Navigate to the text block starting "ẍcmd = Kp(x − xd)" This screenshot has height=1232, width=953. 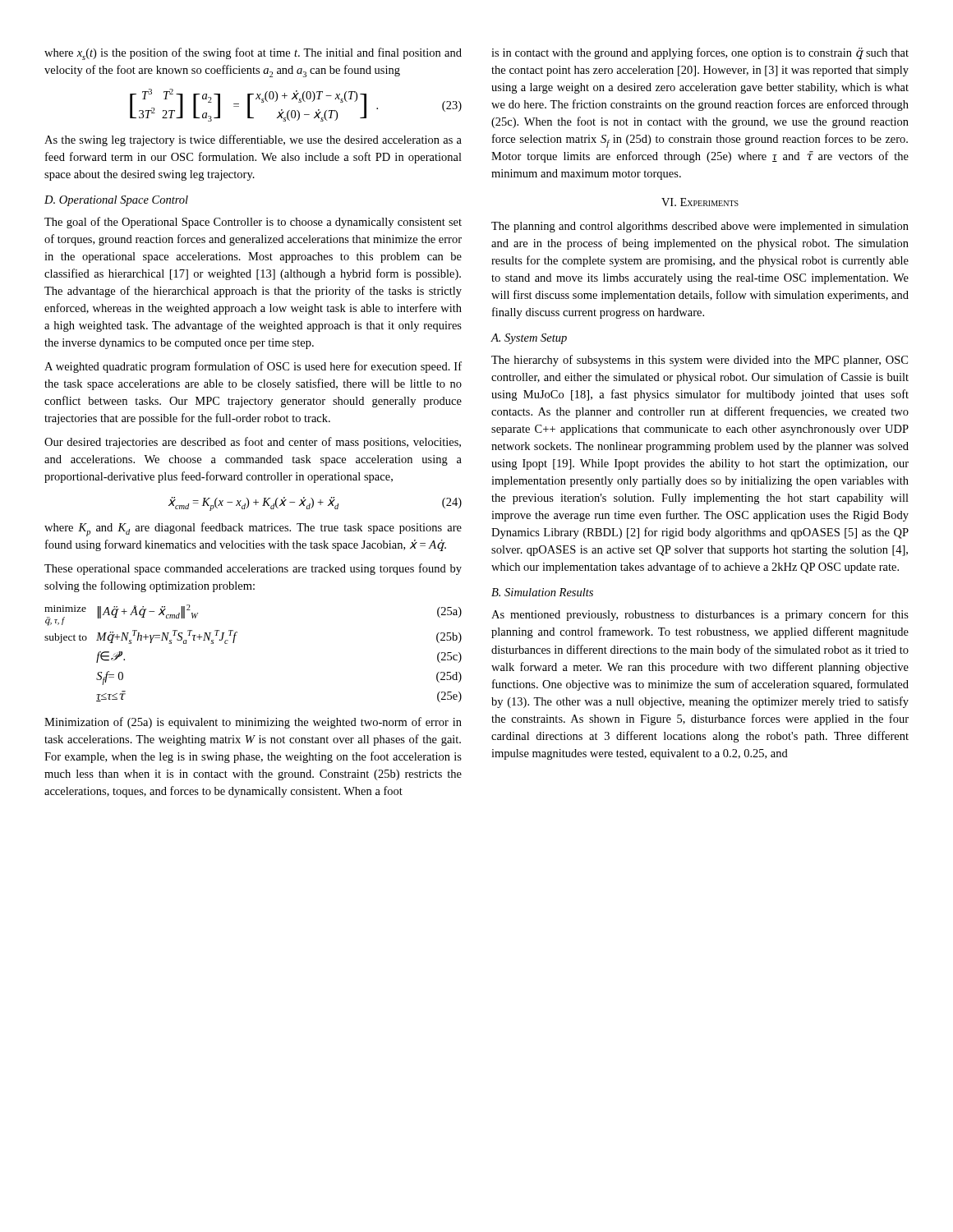(253, 503)
